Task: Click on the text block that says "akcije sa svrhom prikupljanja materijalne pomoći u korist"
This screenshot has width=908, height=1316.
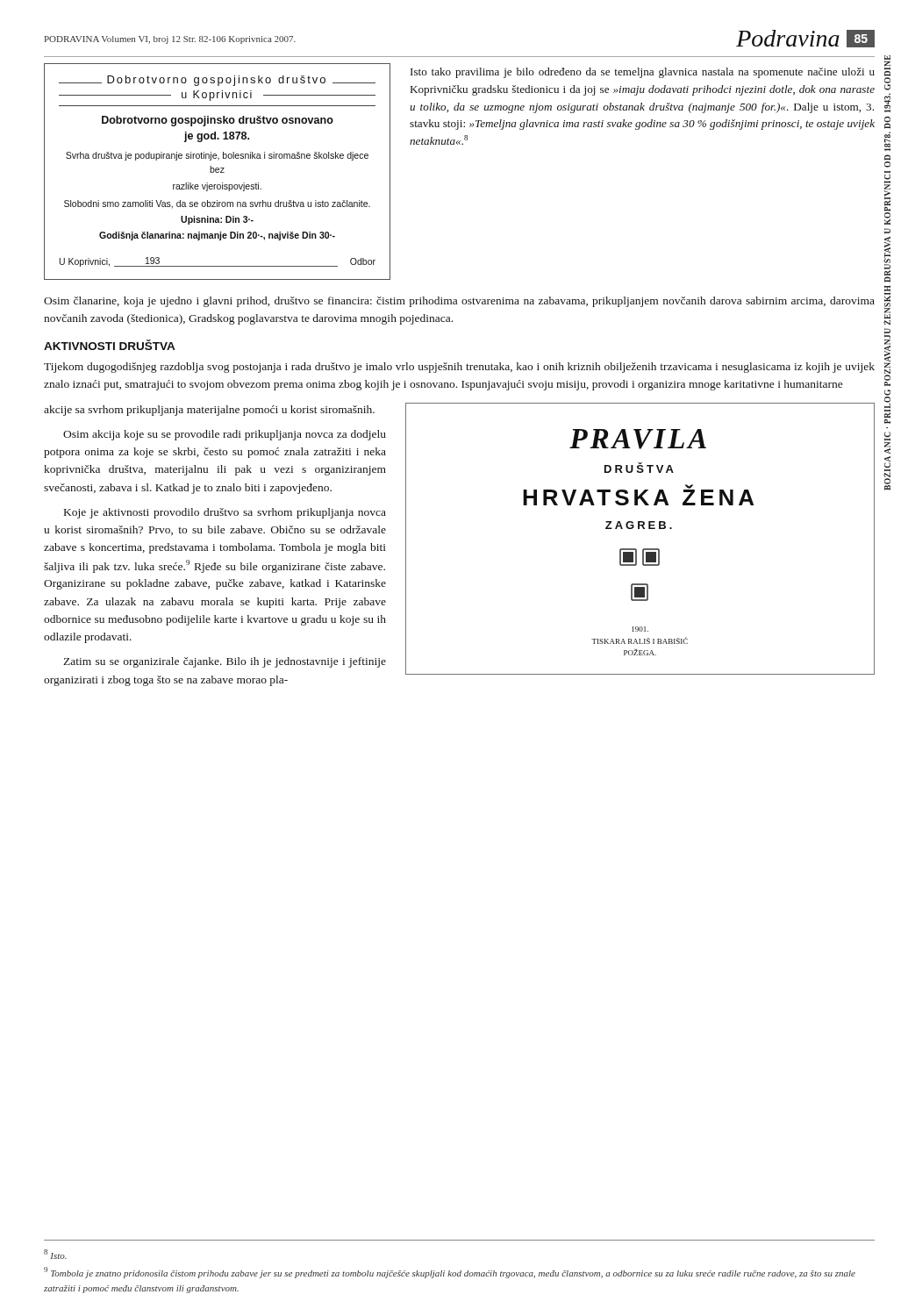Action: 209,409
